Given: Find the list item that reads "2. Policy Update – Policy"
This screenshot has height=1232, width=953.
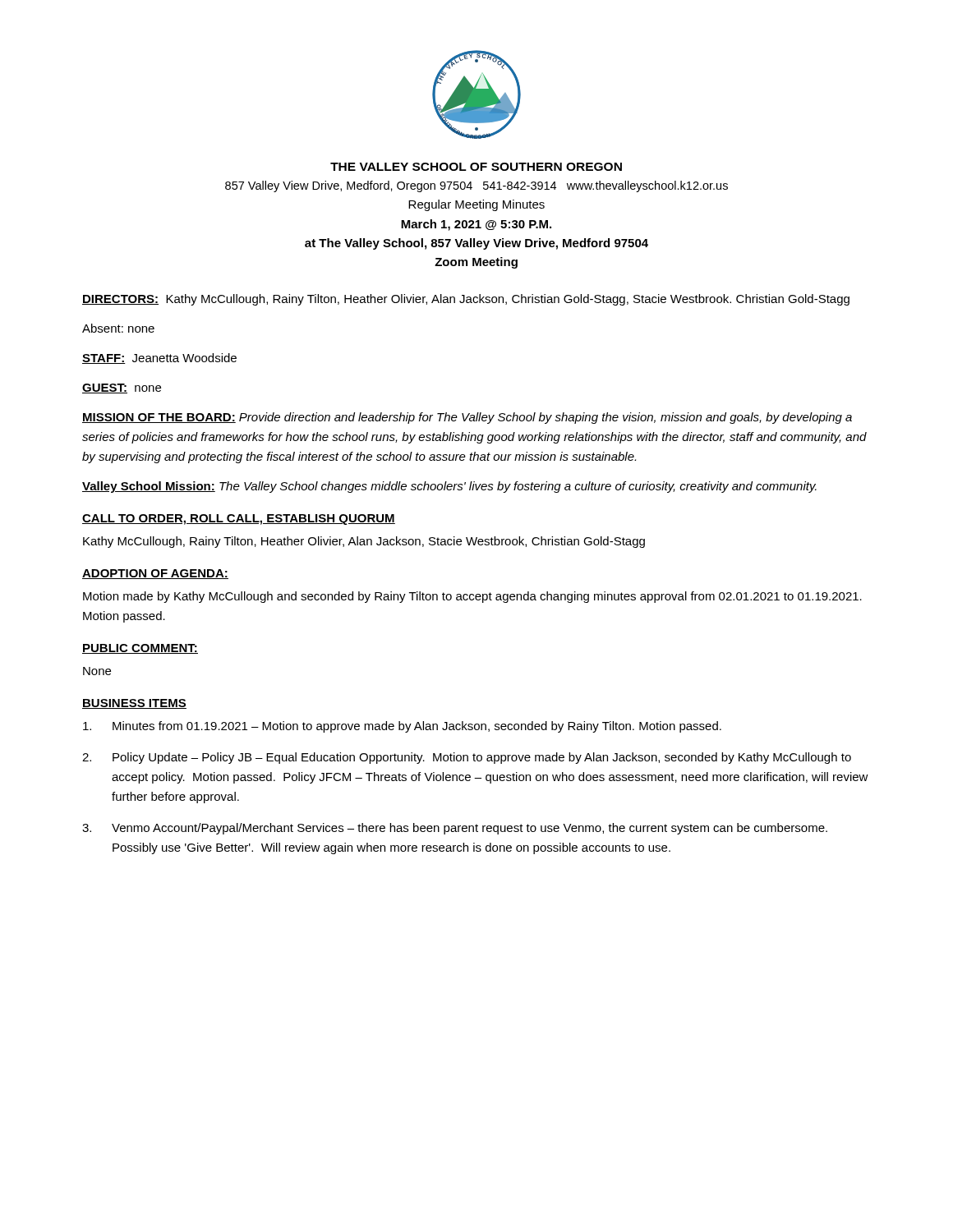Looking at the screenshot, I should tap(476, 777).
